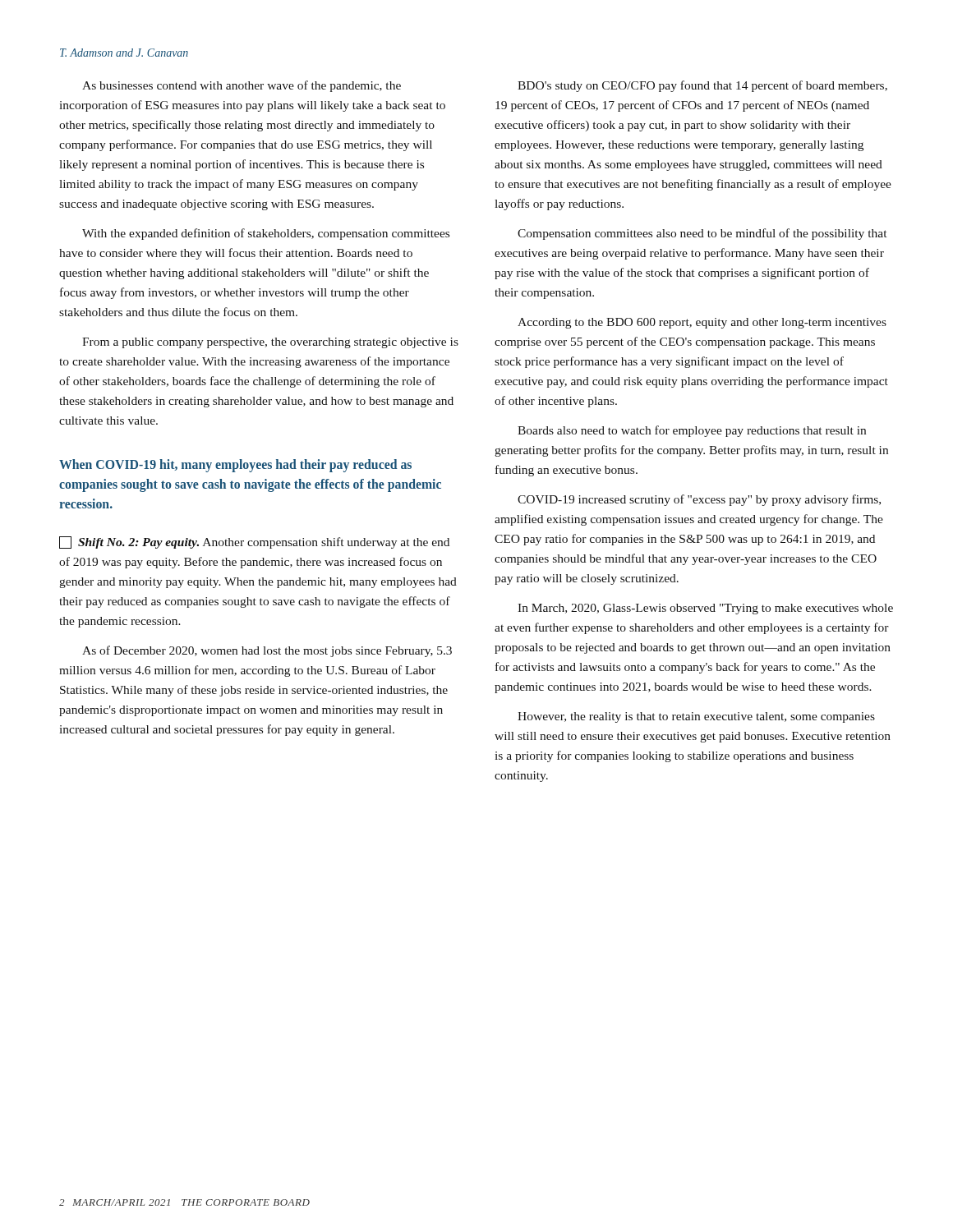Find the section header on this page that starts "When COVID-19 hit, many employees"
The height and width of the screenshot is (1232, 953).
point(259,485)
